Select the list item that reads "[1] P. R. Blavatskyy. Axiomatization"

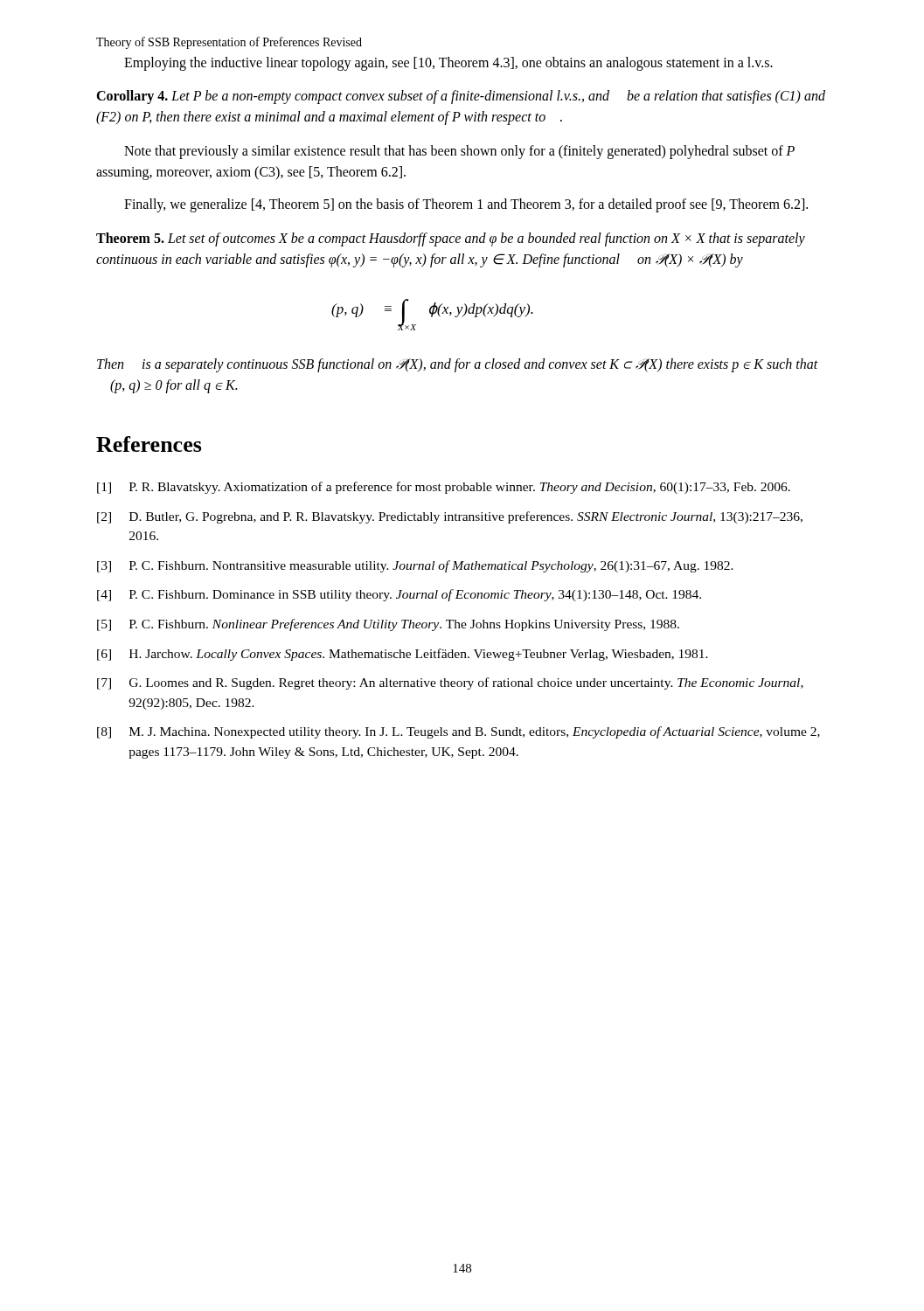(x=462, y=487)
